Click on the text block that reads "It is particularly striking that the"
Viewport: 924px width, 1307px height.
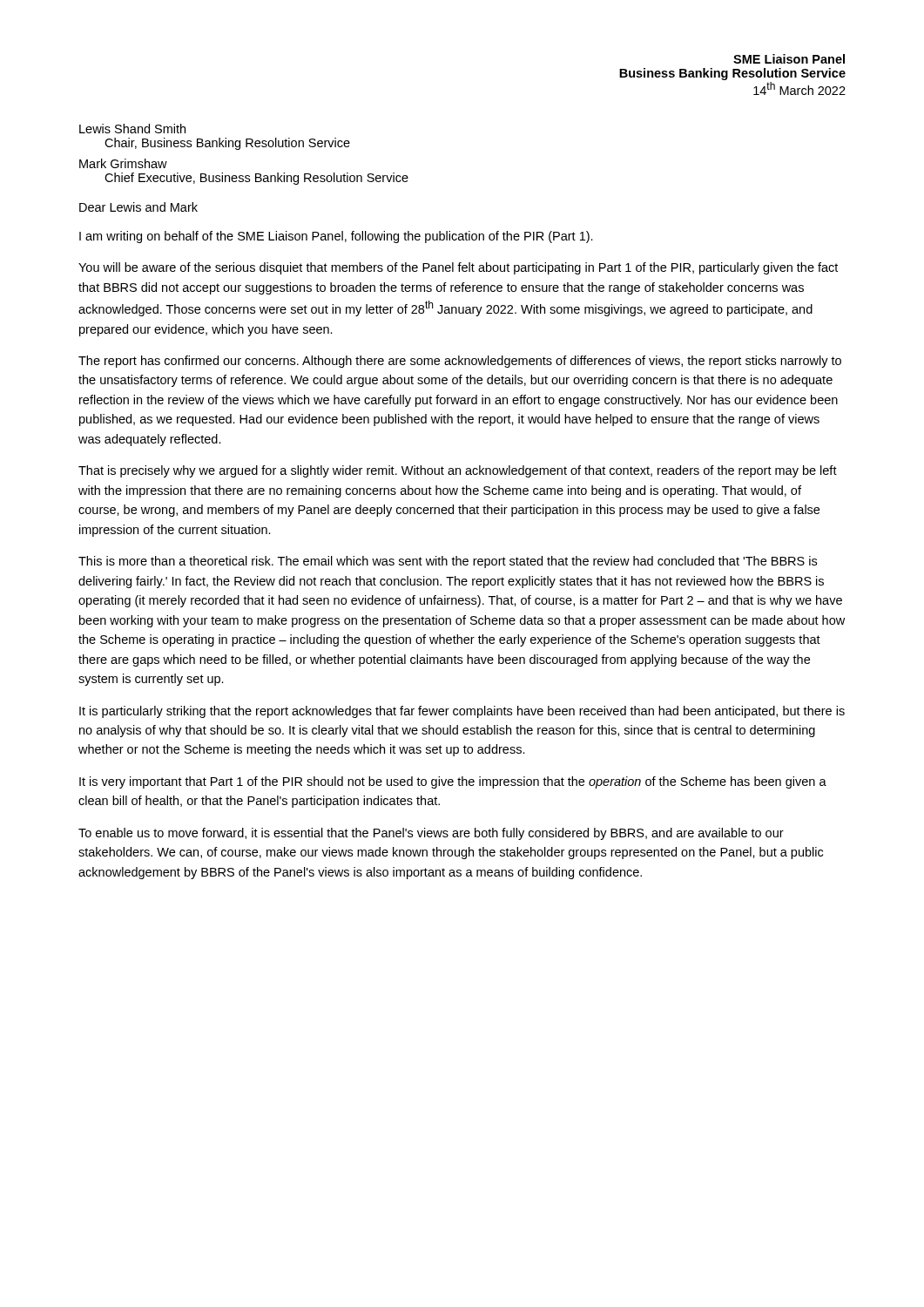[x=462, y=730]
